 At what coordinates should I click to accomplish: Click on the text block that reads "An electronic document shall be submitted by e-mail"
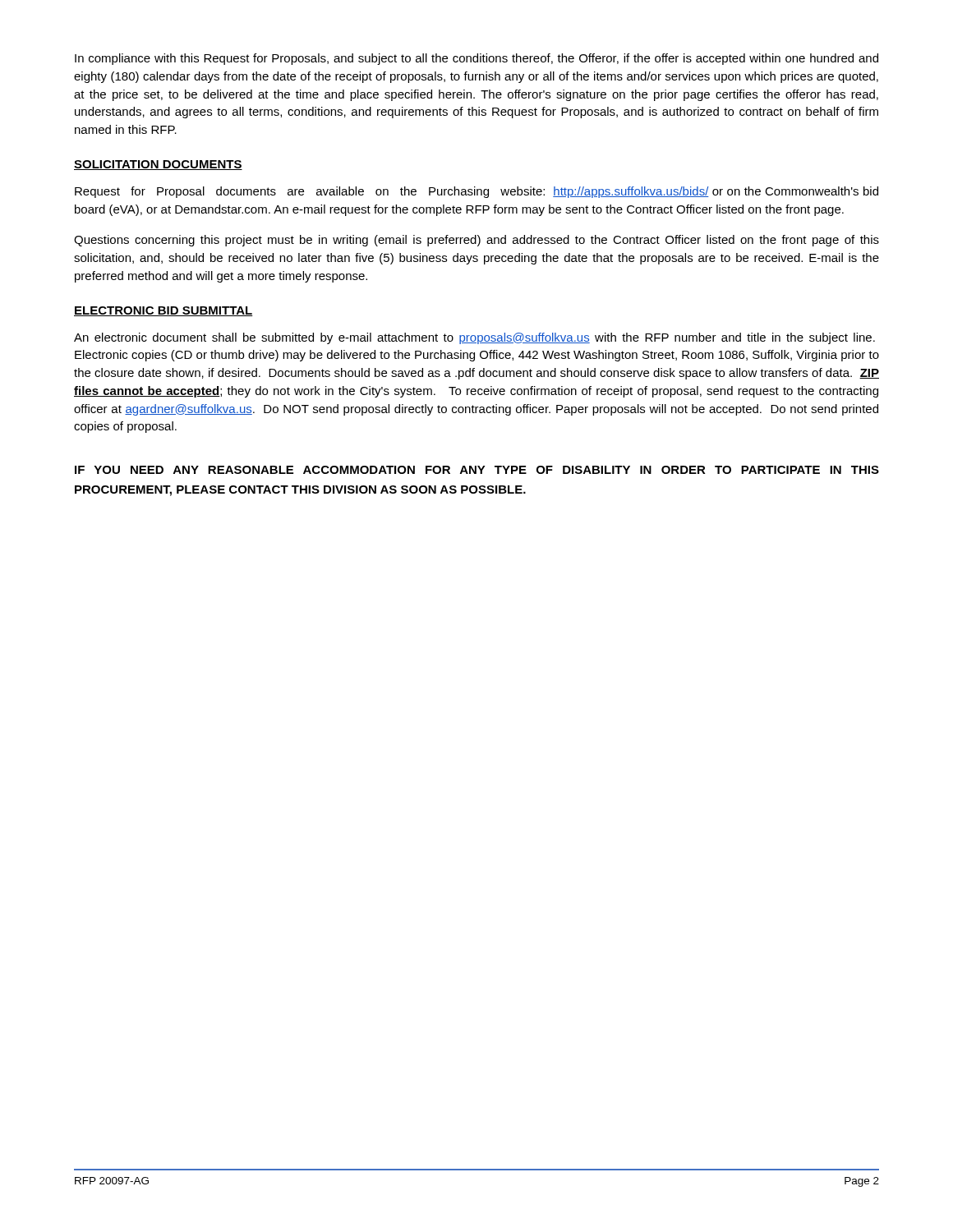click(x=476, y=381)
